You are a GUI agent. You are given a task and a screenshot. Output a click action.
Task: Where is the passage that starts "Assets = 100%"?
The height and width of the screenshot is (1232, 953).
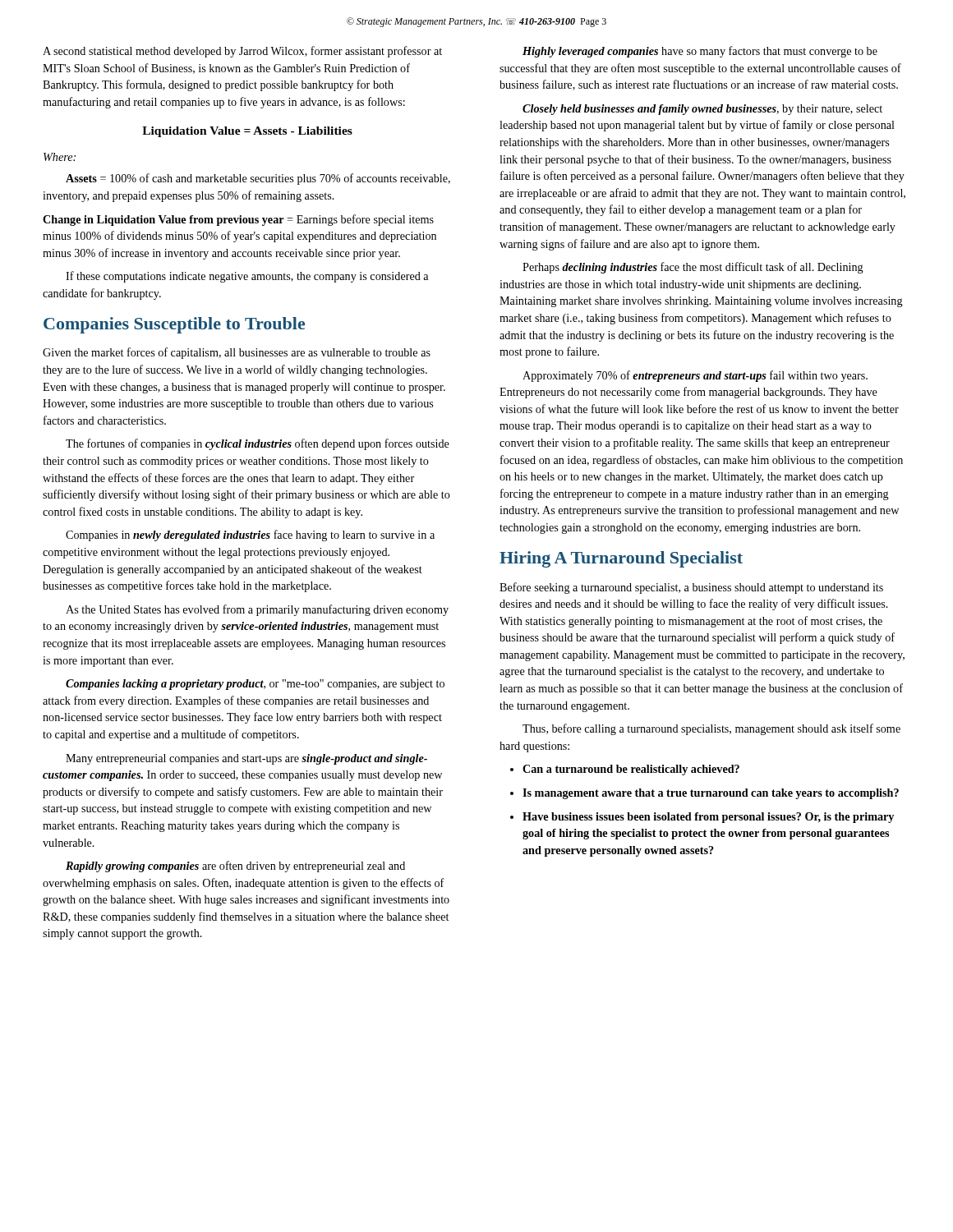247,187
